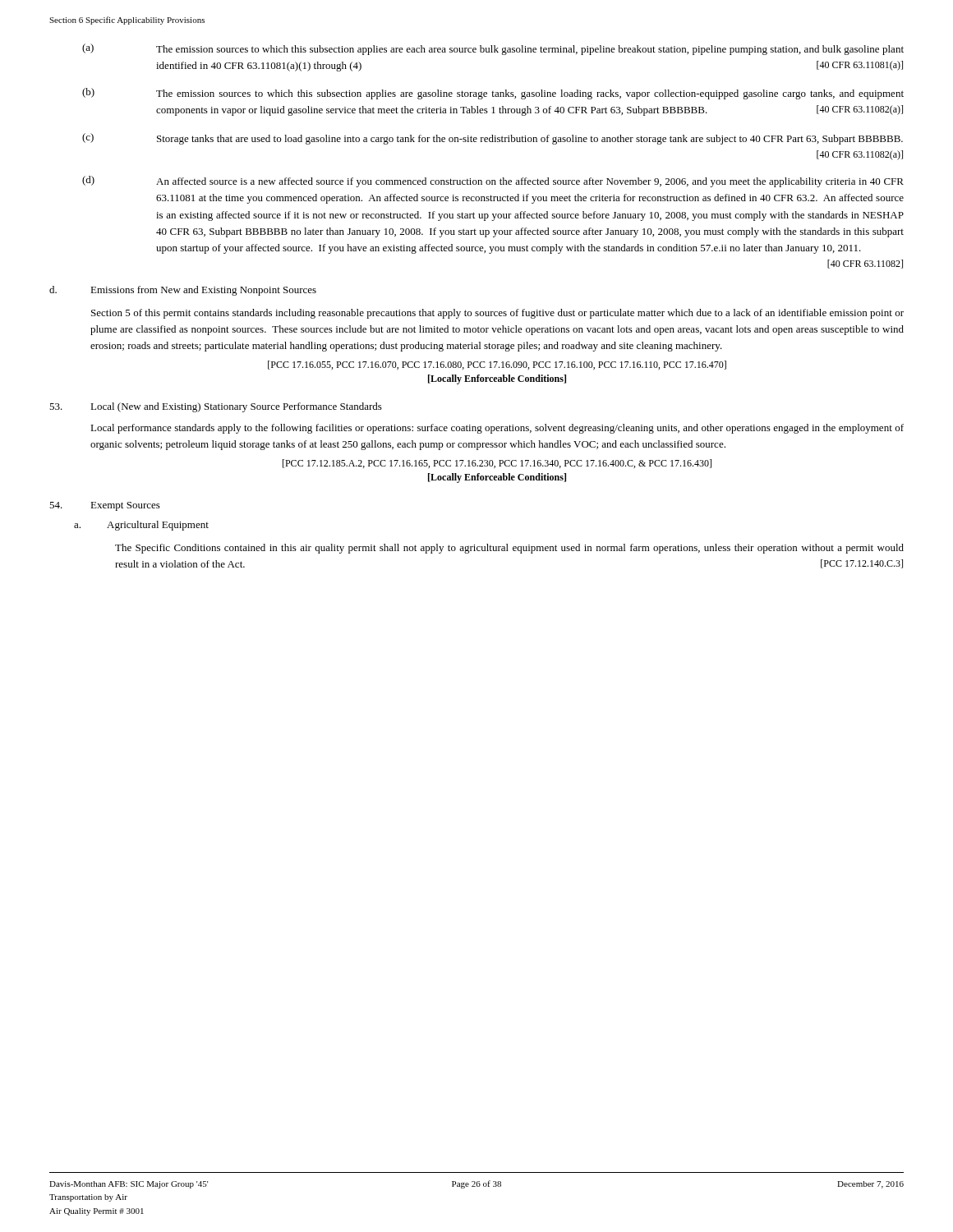Locate the text containing "Agricultural Equipment"
The height and width of the screenshot is (1232, 953).
point(158,525)
